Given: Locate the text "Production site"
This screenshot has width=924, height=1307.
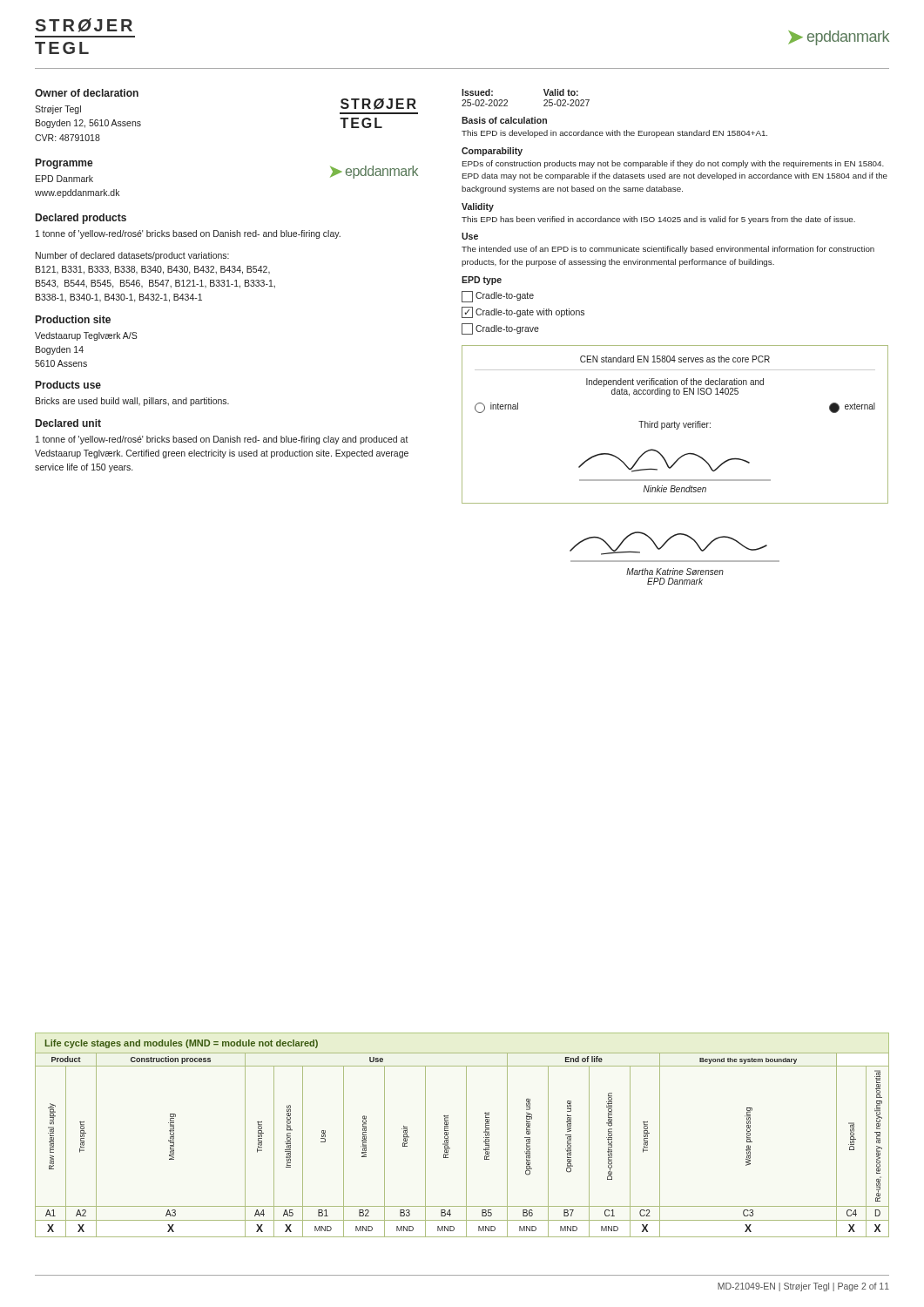Looking at the screenshot, I should (73, 319).
